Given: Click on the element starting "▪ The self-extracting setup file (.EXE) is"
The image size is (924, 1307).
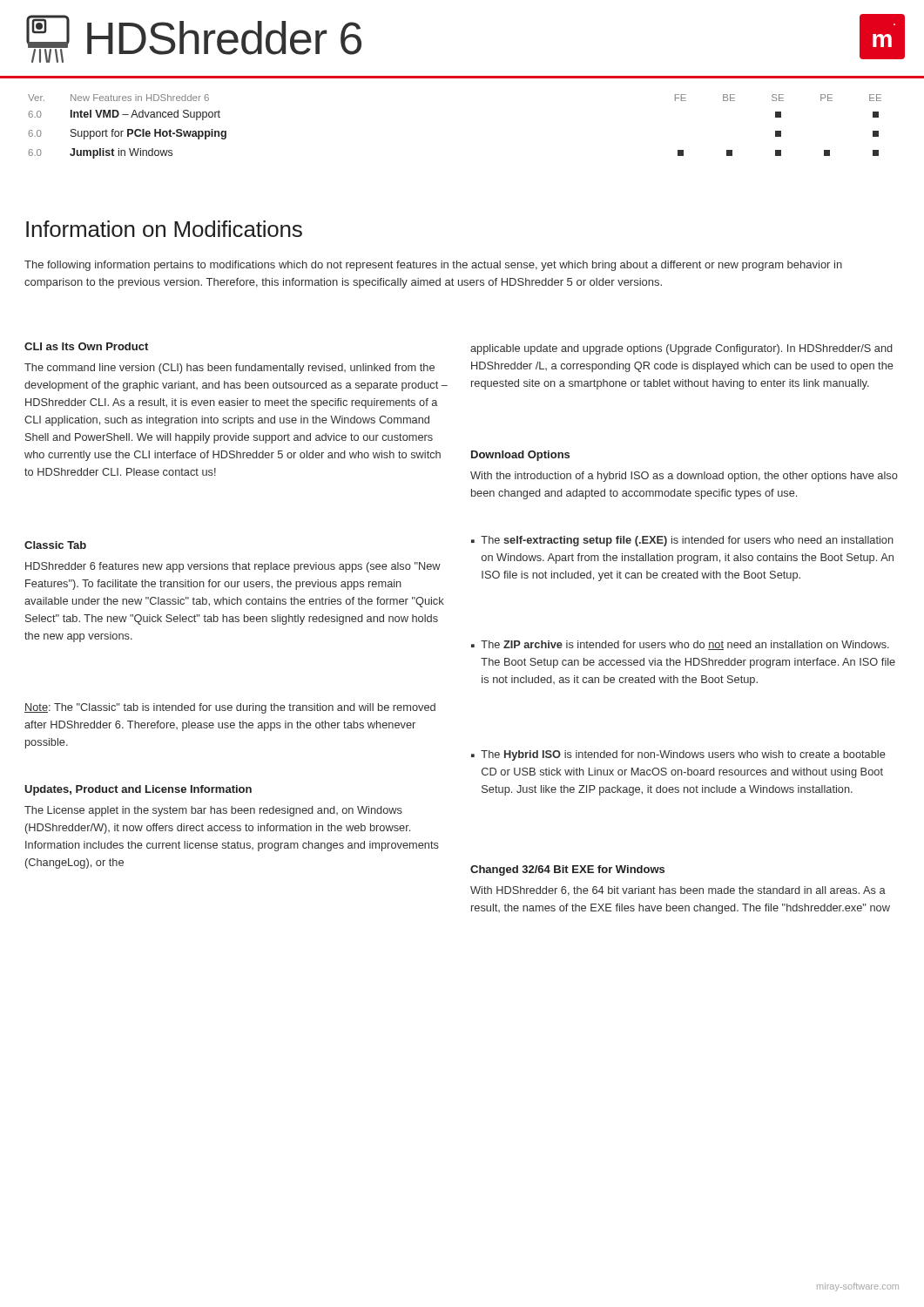Looking at the screenshot, I should tap(685, 558).
